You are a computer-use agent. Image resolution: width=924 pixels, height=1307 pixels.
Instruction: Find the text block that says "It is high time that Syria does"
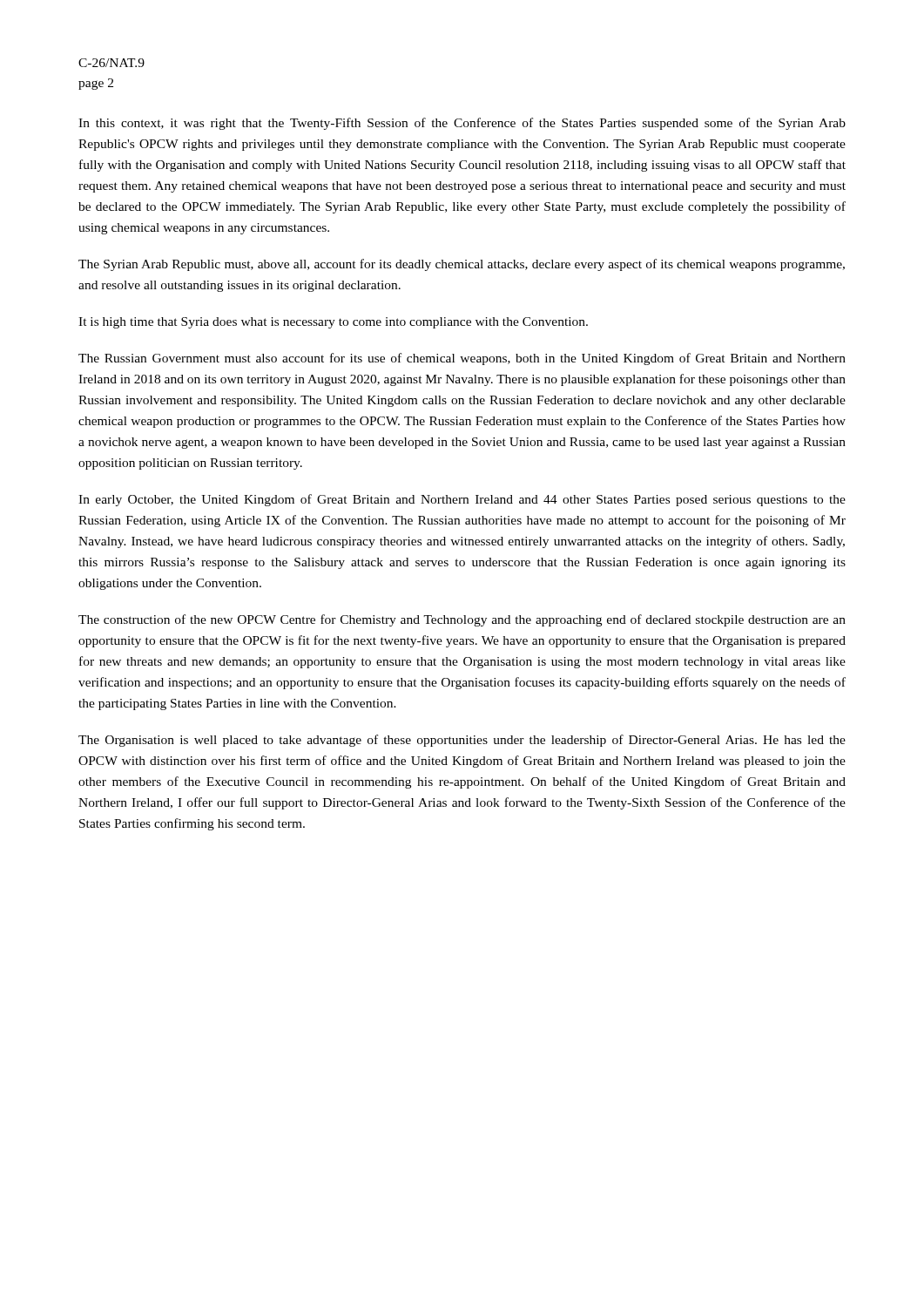pyautogui.click(x=333, y=321)
